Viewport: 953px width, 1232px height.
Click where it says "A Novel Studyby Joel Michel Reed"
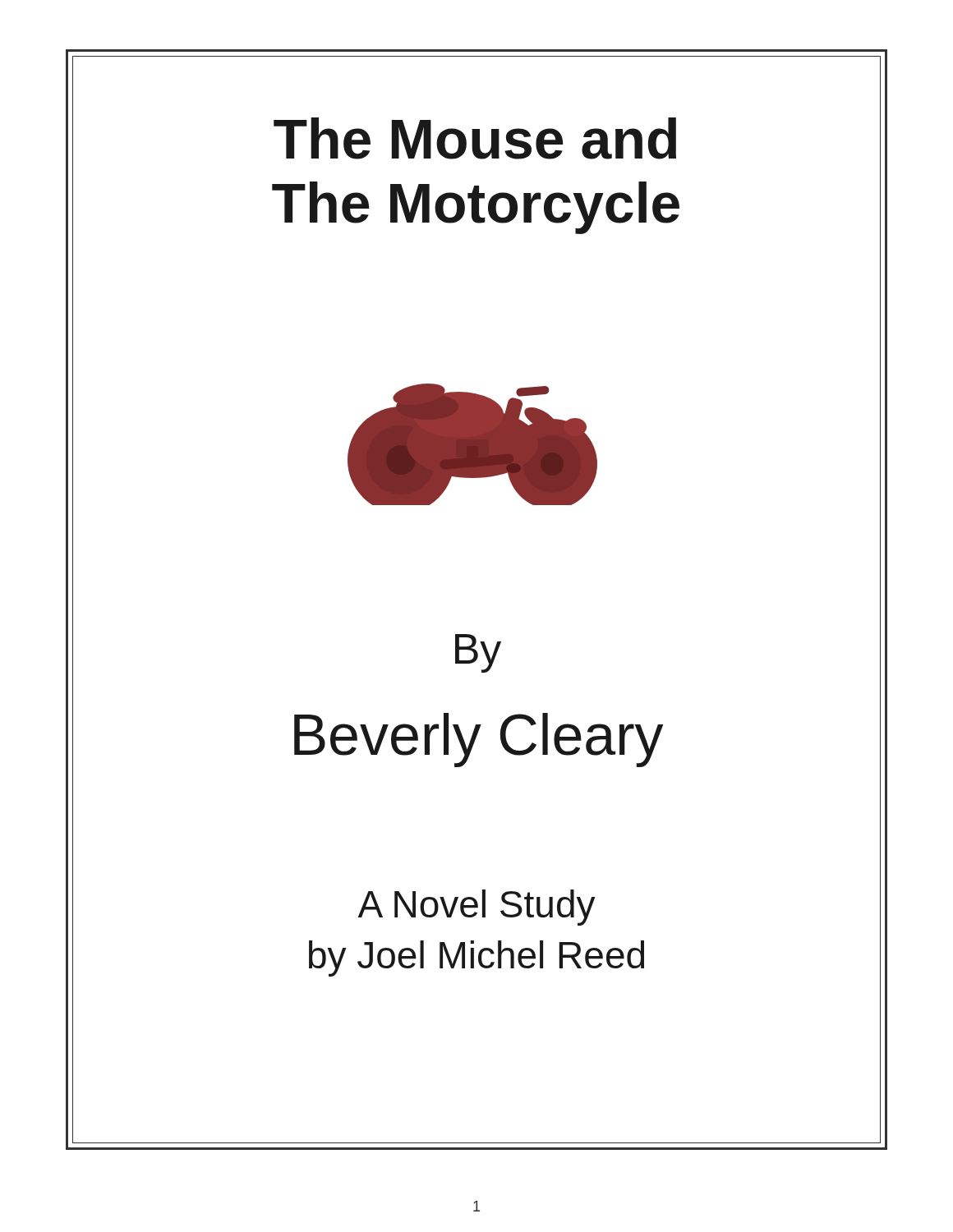click(476, 930)
